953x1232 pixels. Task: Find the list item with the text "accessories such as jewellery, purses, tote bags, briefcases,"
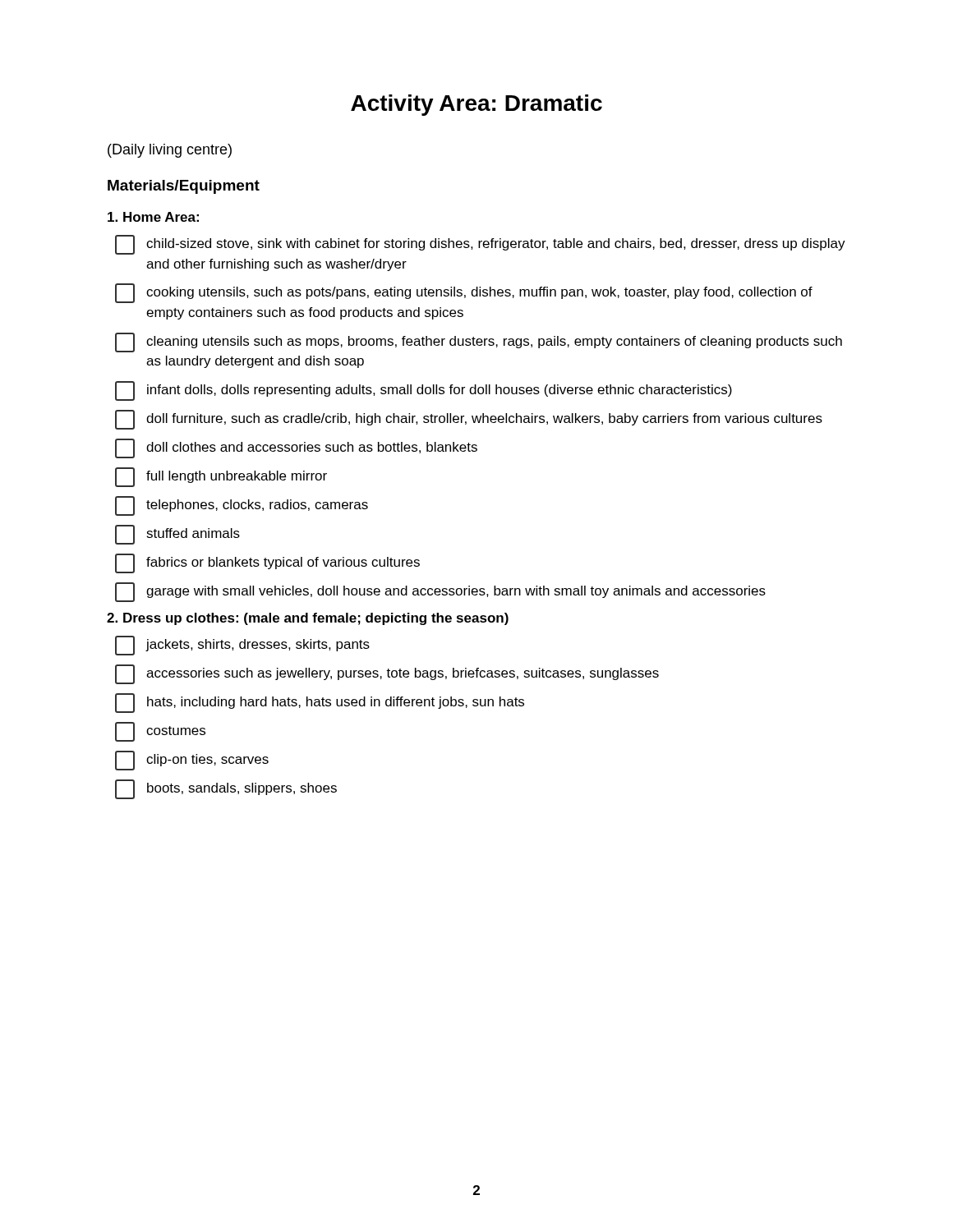(481, 674)
